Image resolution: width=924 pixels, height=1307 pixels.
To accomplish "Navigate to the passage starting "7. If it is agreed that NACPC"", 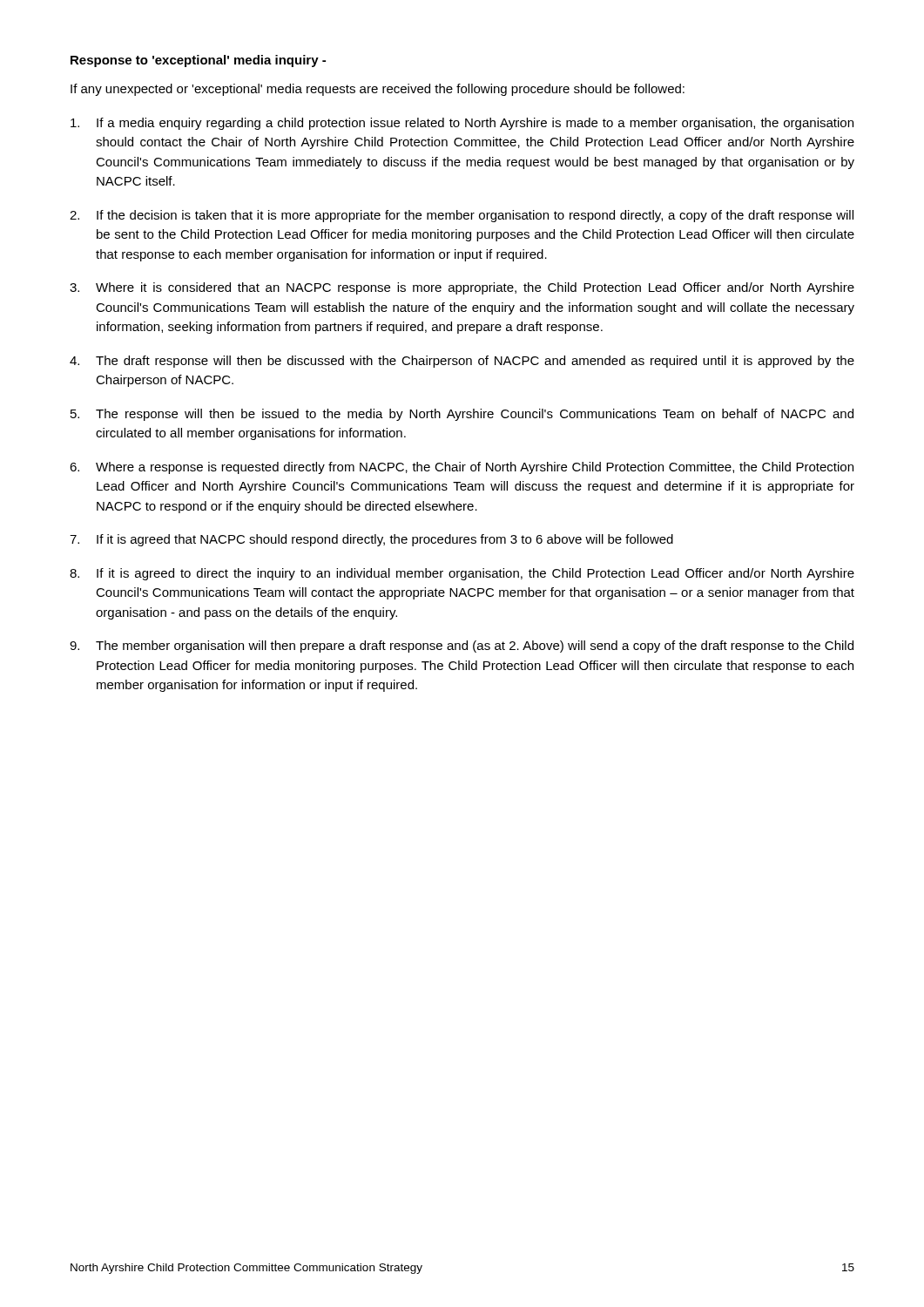I will [x=462, y=540].
